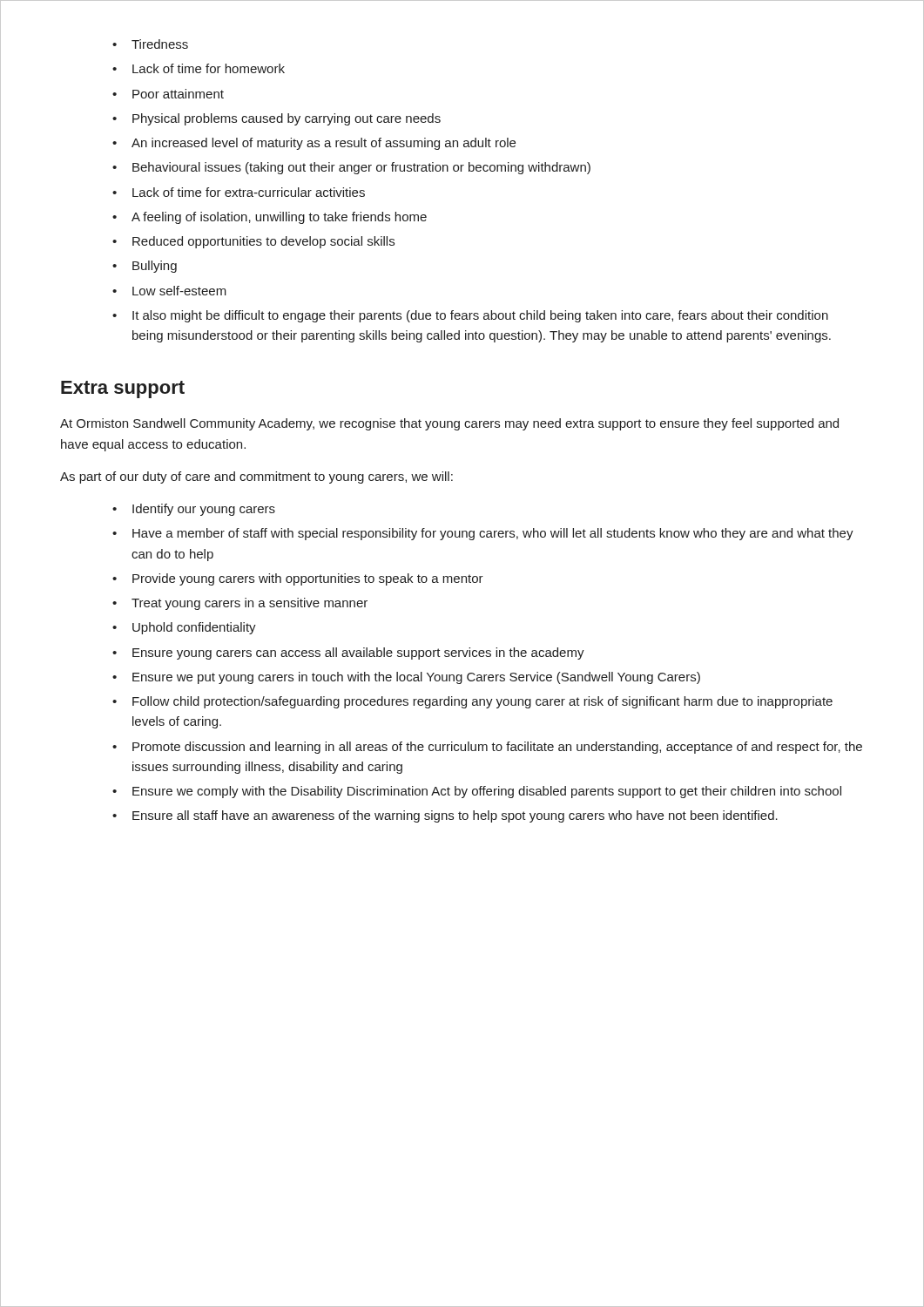The width and height of the screenshot is (924, 1307).
Task: Point to the block beginning "Ensure we comply with the Disability Discrimination"
Action: pos(488,791)
